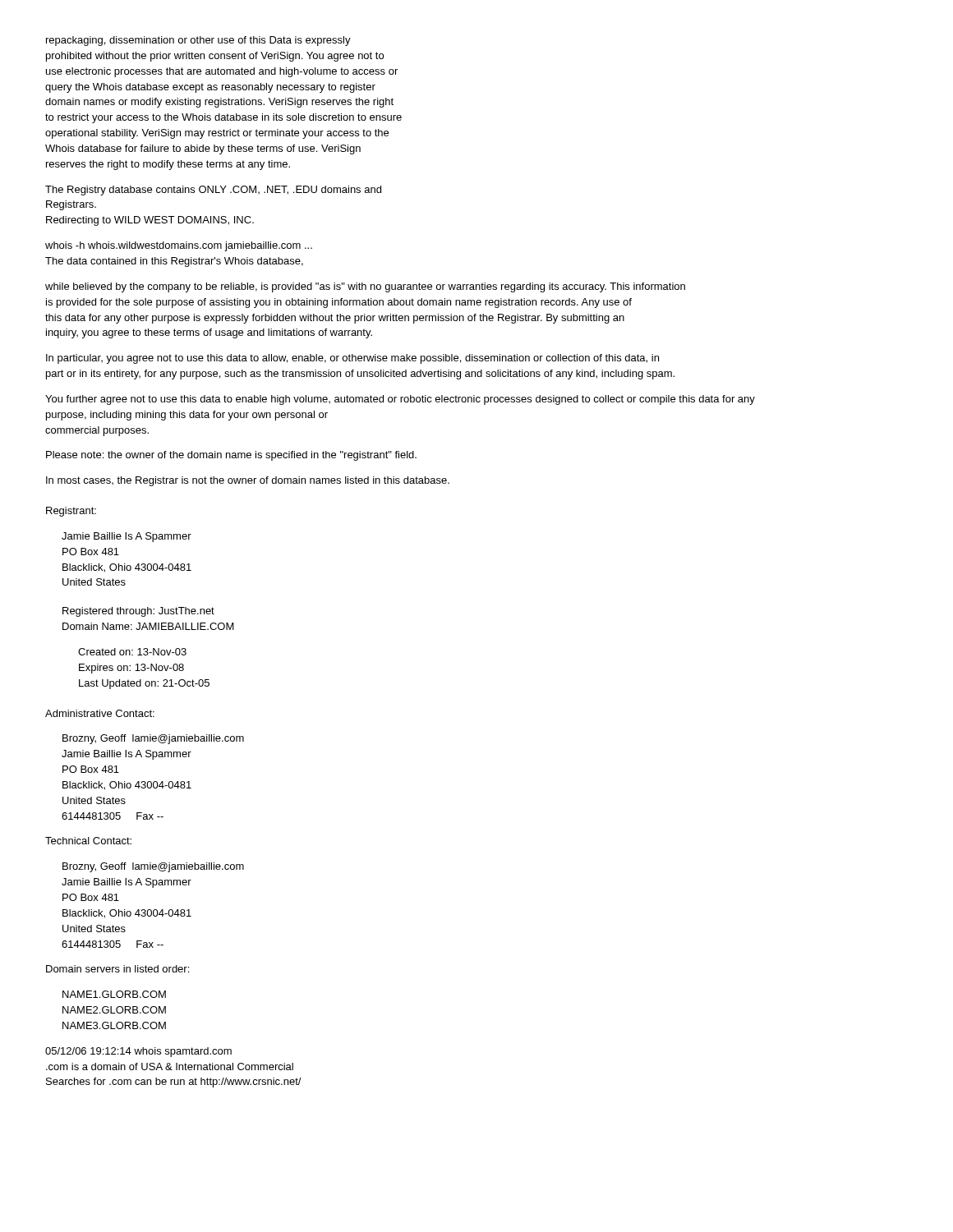The height and width of the screenshot is (1232, 953).
Task: Point to the block beginning "while believed by the company to be reliable,"
Action: [x=365, y=309]
